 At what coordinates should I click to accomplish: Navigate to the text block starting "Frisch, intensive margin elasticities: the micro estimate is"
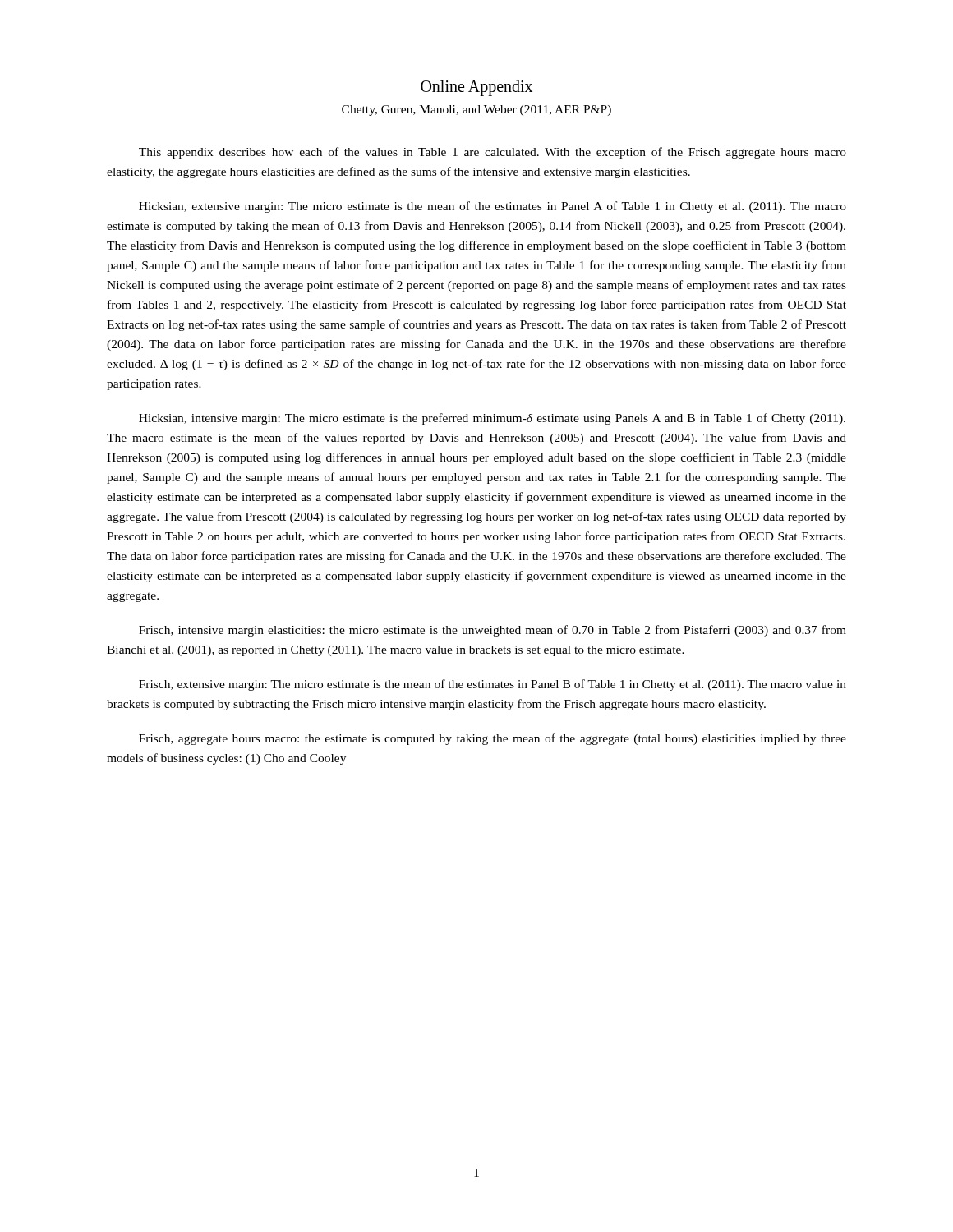point(476,640)
